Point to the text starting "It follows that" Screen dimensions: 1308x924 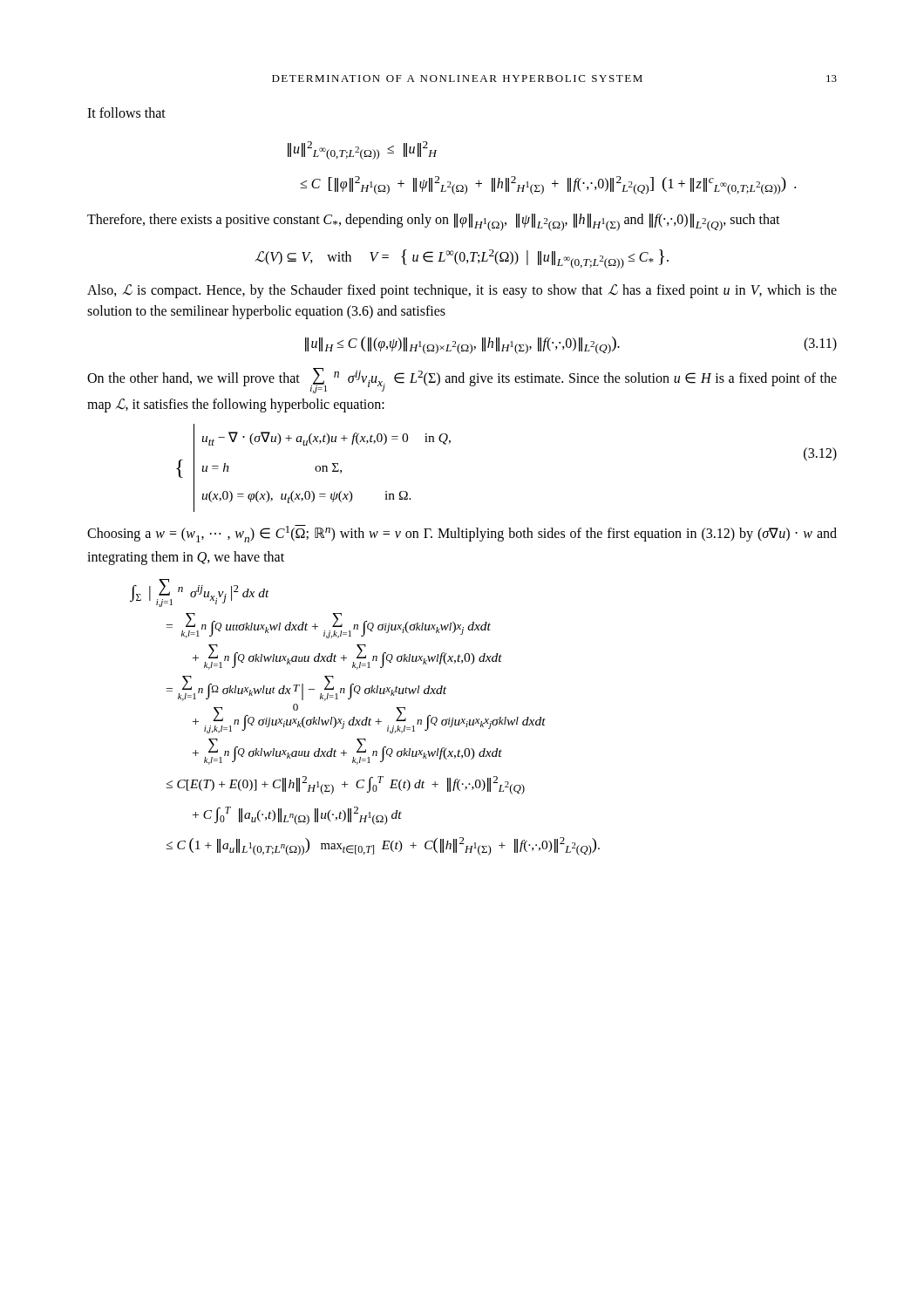(x=126, y=112)
